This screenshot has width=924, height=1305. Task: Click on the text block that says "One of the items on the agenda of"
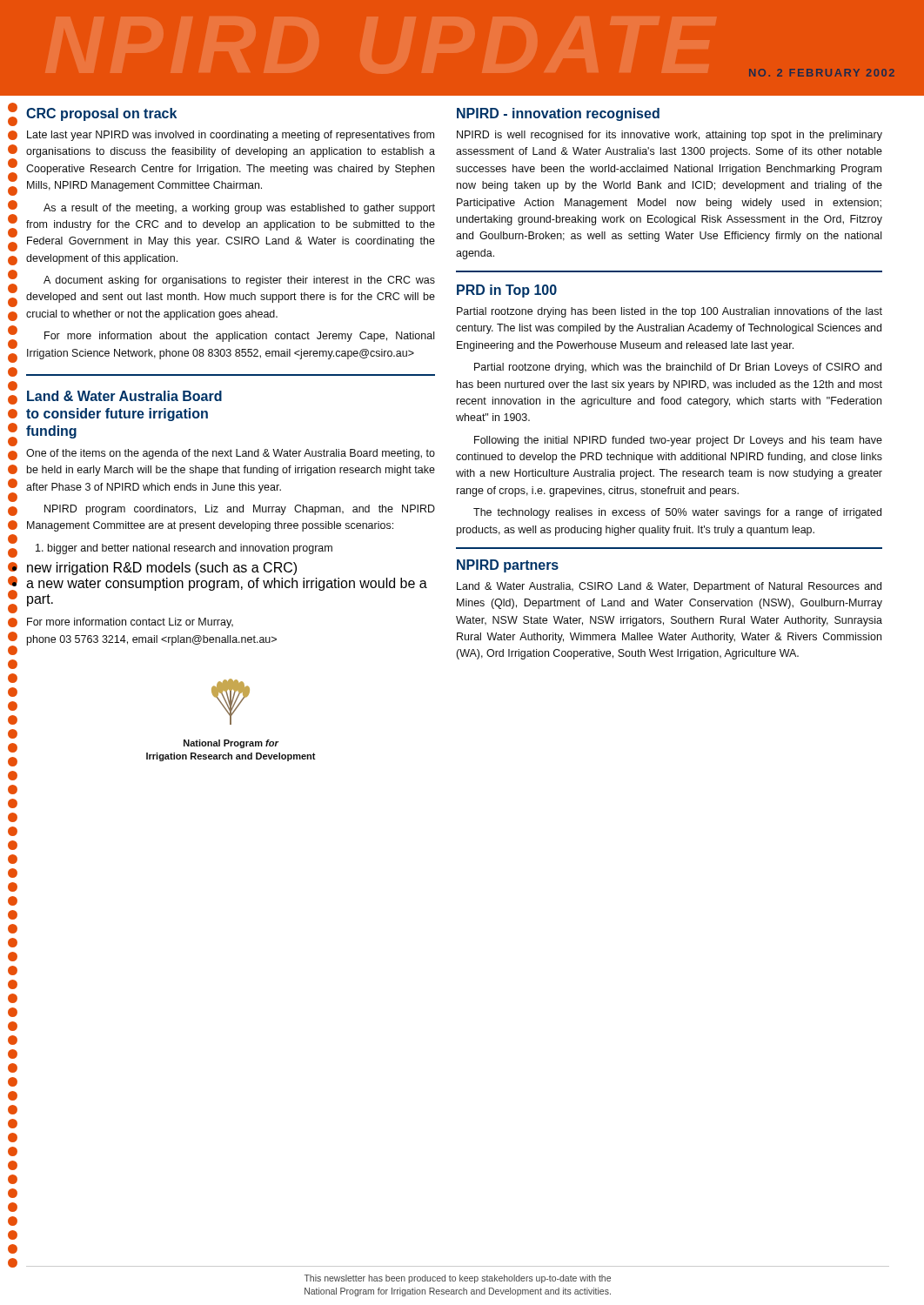coord(231,490)
